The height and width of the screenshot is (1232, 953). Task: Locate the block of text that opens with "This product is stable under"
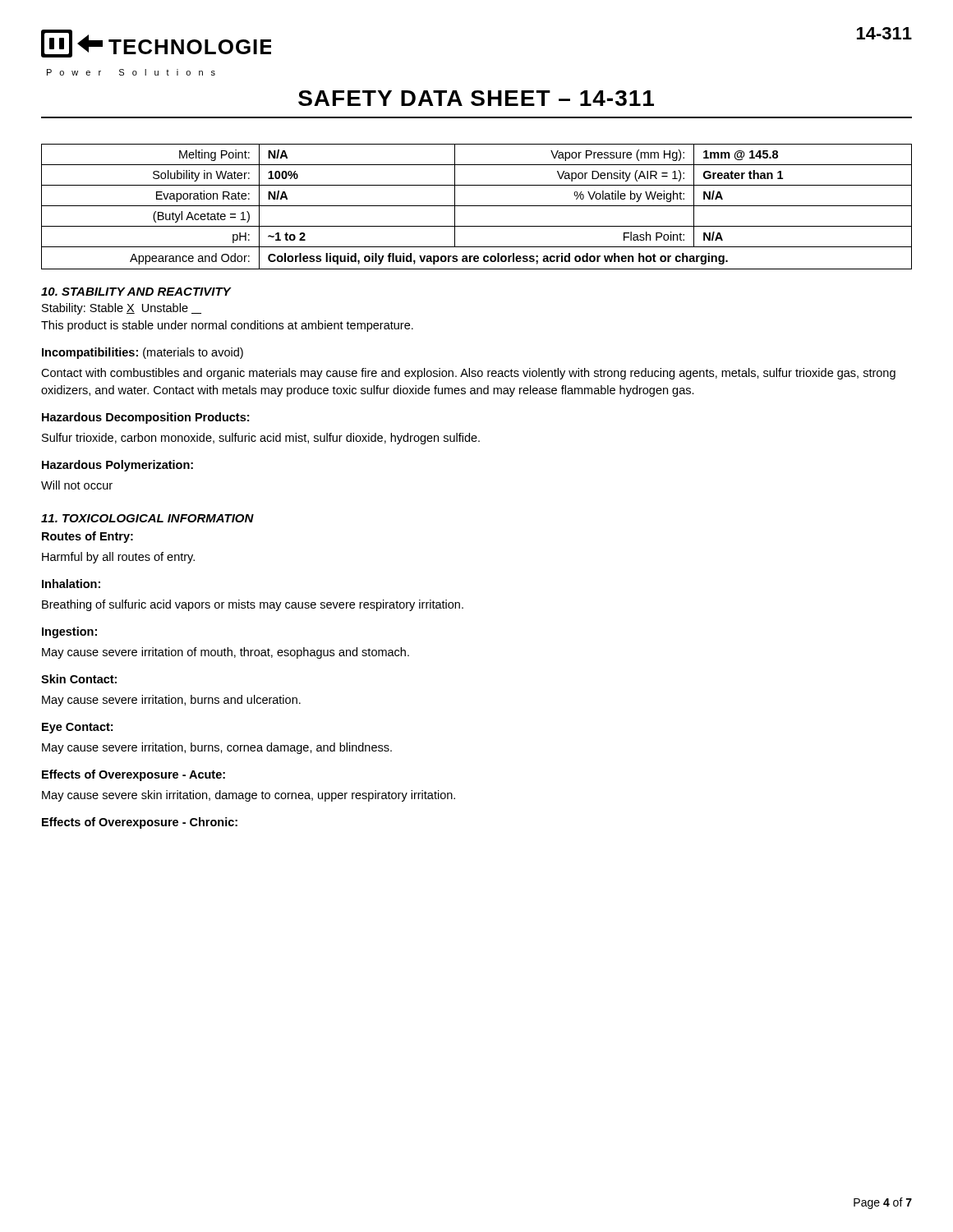[227, 325]
